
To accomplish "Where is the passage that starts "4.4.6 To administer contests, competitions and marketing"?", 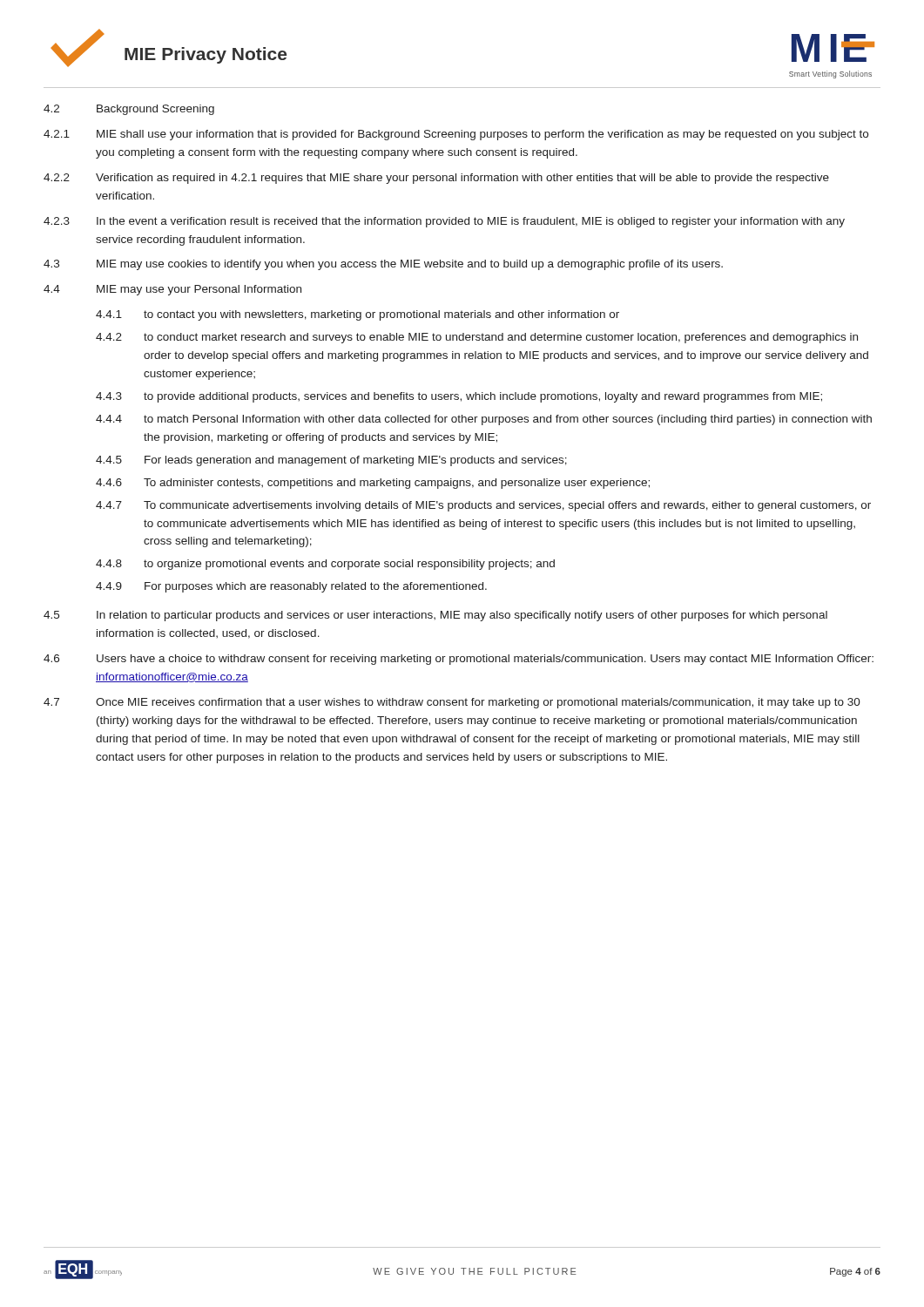I will point(488,483).
